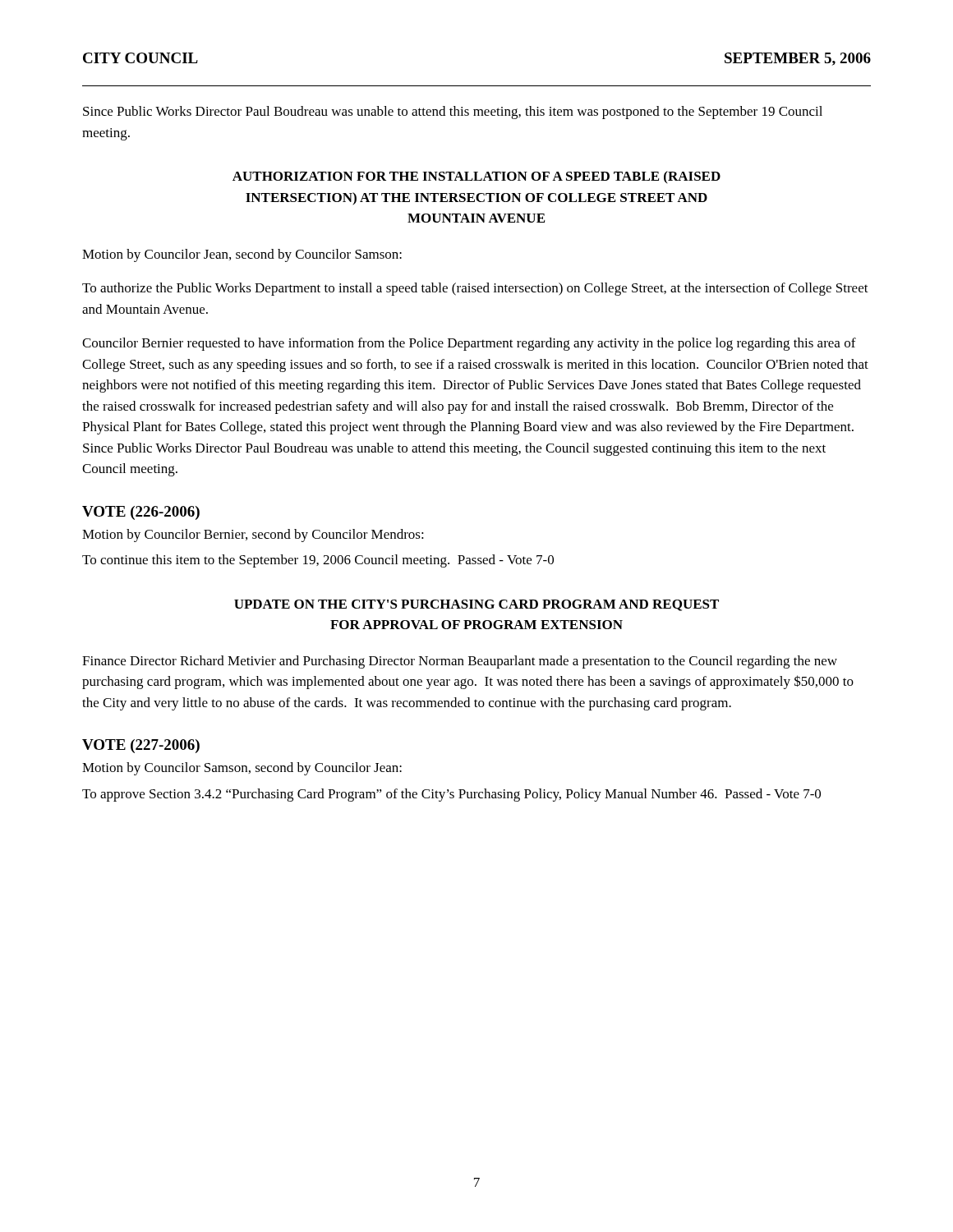
Task: Locate the block starting "UPDATE ON THE CITY'S"
Action: pos(476,614)
